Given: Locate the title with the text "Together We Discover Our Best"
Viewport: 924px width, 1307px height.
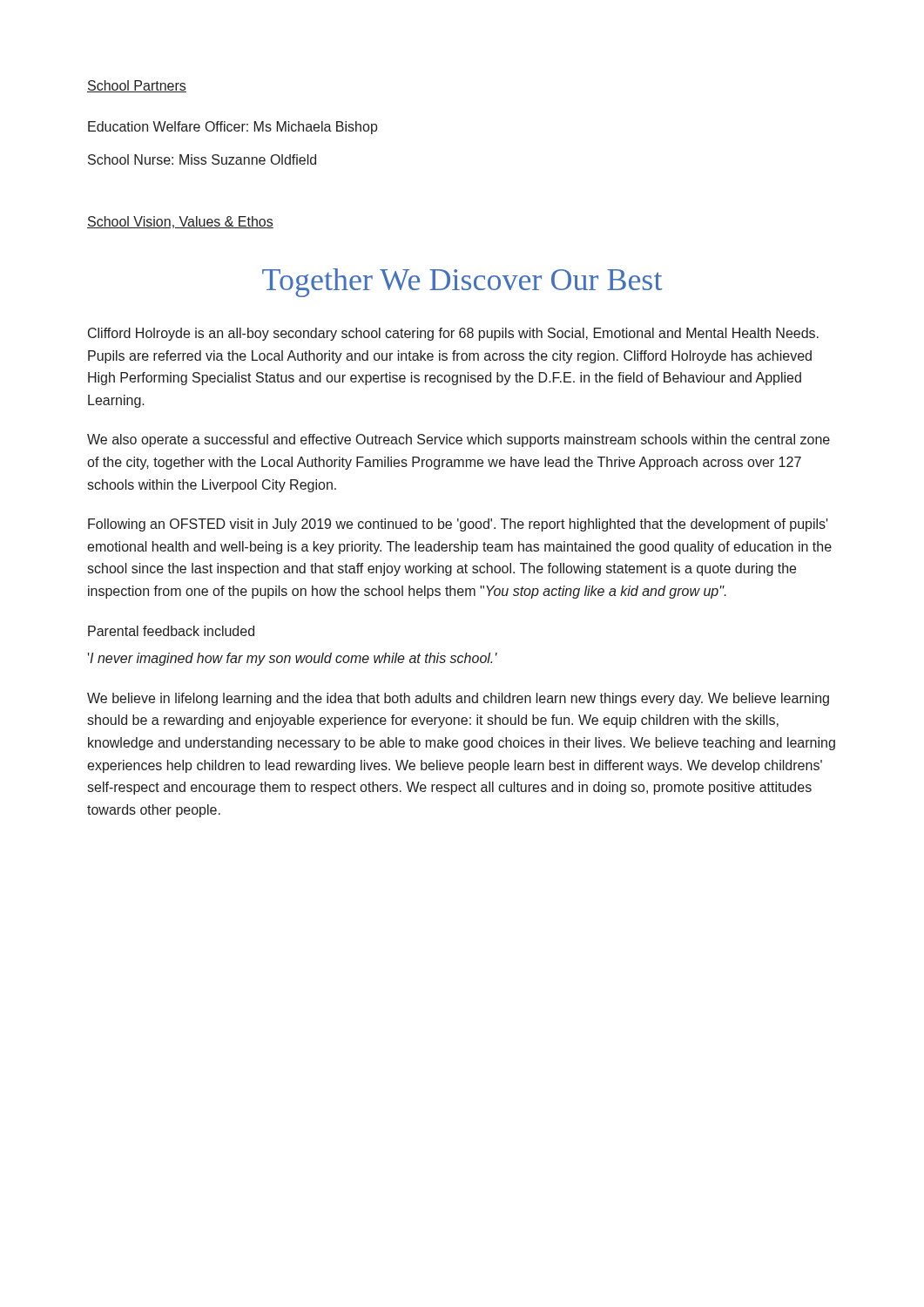Looking at the screenshot, I should point(462,280).
